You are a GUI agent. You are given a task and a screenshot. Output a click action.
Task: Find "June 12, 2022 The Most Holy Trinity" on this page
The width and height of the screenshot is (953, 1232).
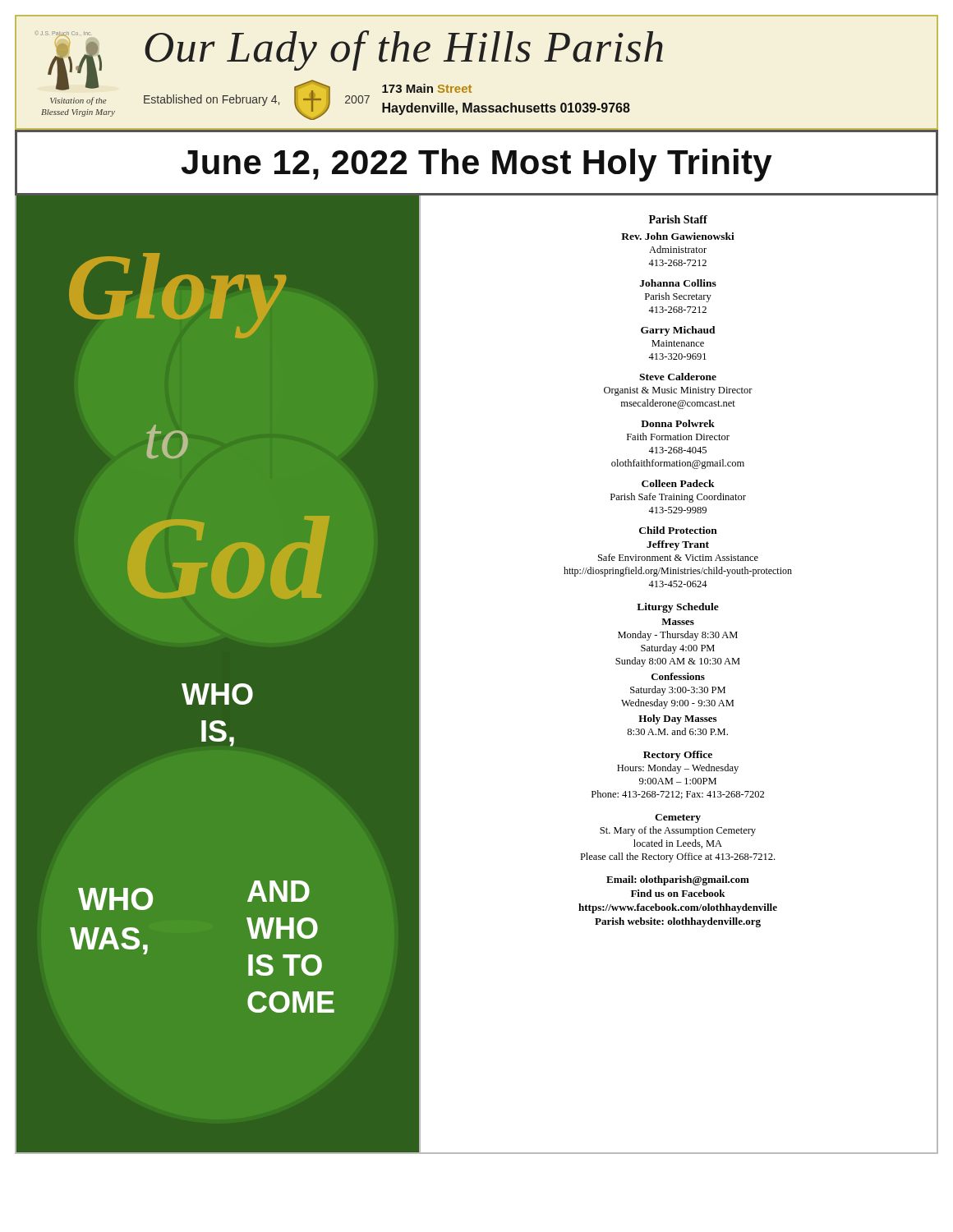(x=476, y=162)
